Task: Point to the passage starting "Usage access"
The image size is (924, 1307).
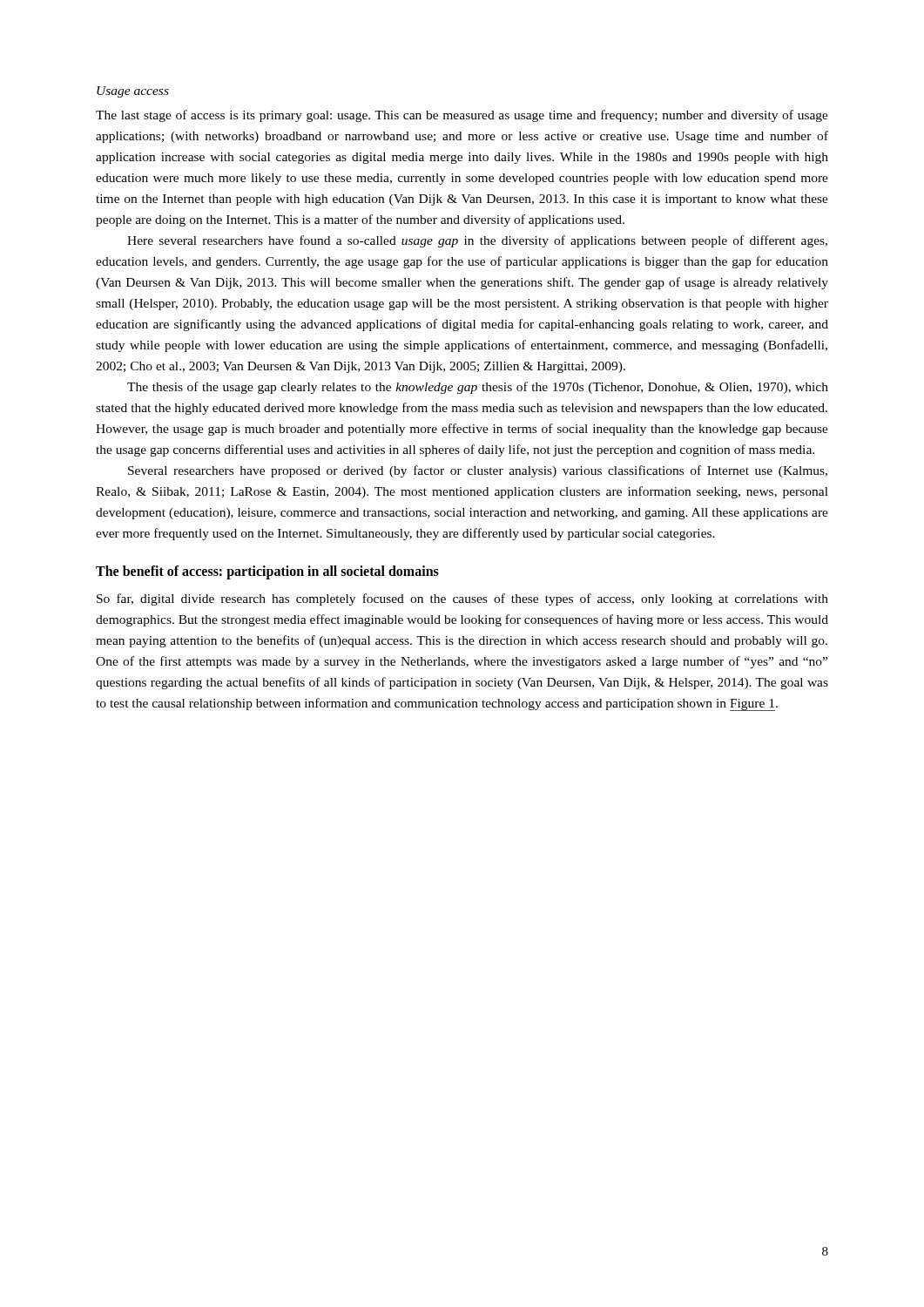Action: click(x=132, y=90)
